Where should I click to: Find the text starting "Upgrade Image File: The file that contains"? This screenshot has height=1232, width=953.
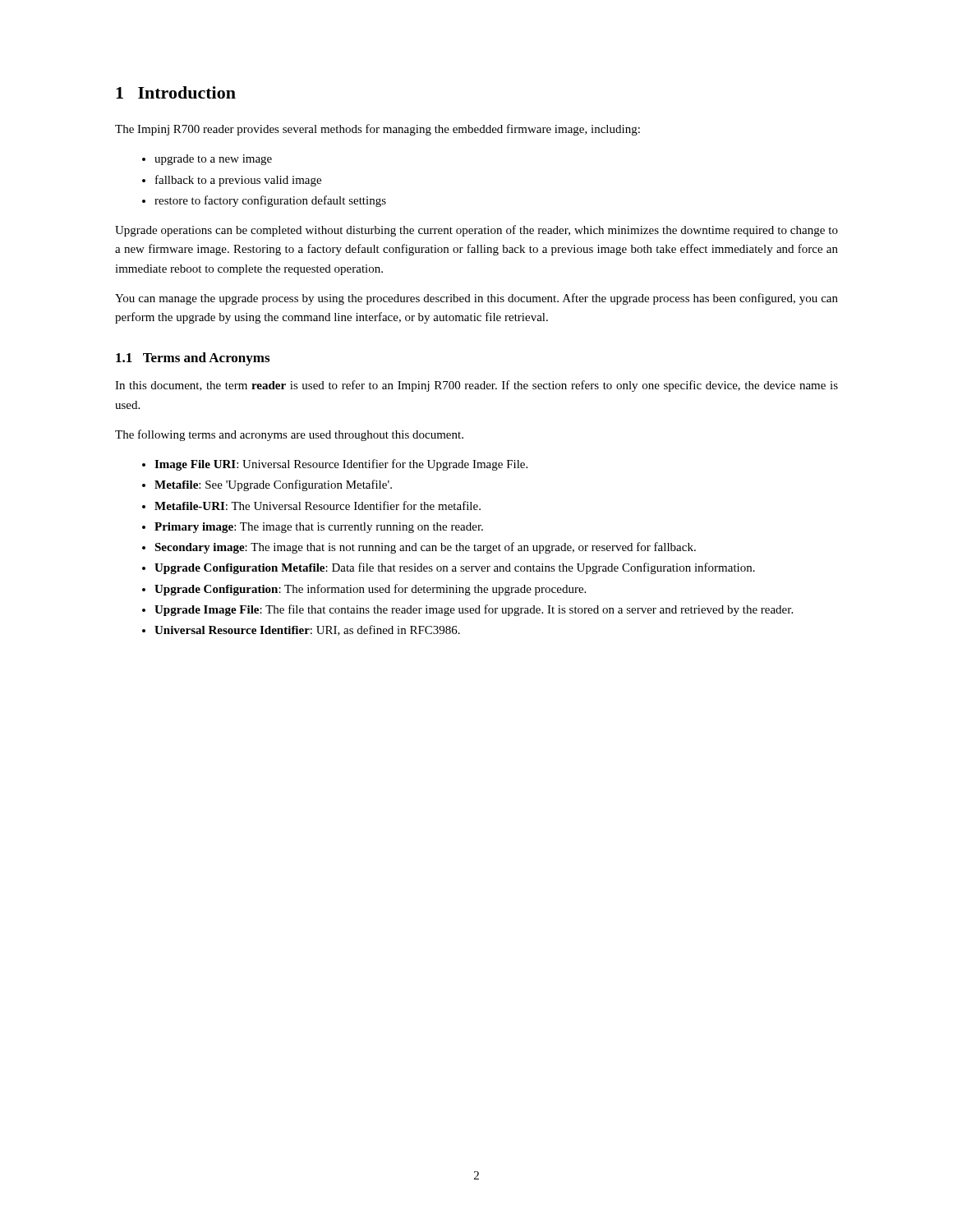pos(476,610)
